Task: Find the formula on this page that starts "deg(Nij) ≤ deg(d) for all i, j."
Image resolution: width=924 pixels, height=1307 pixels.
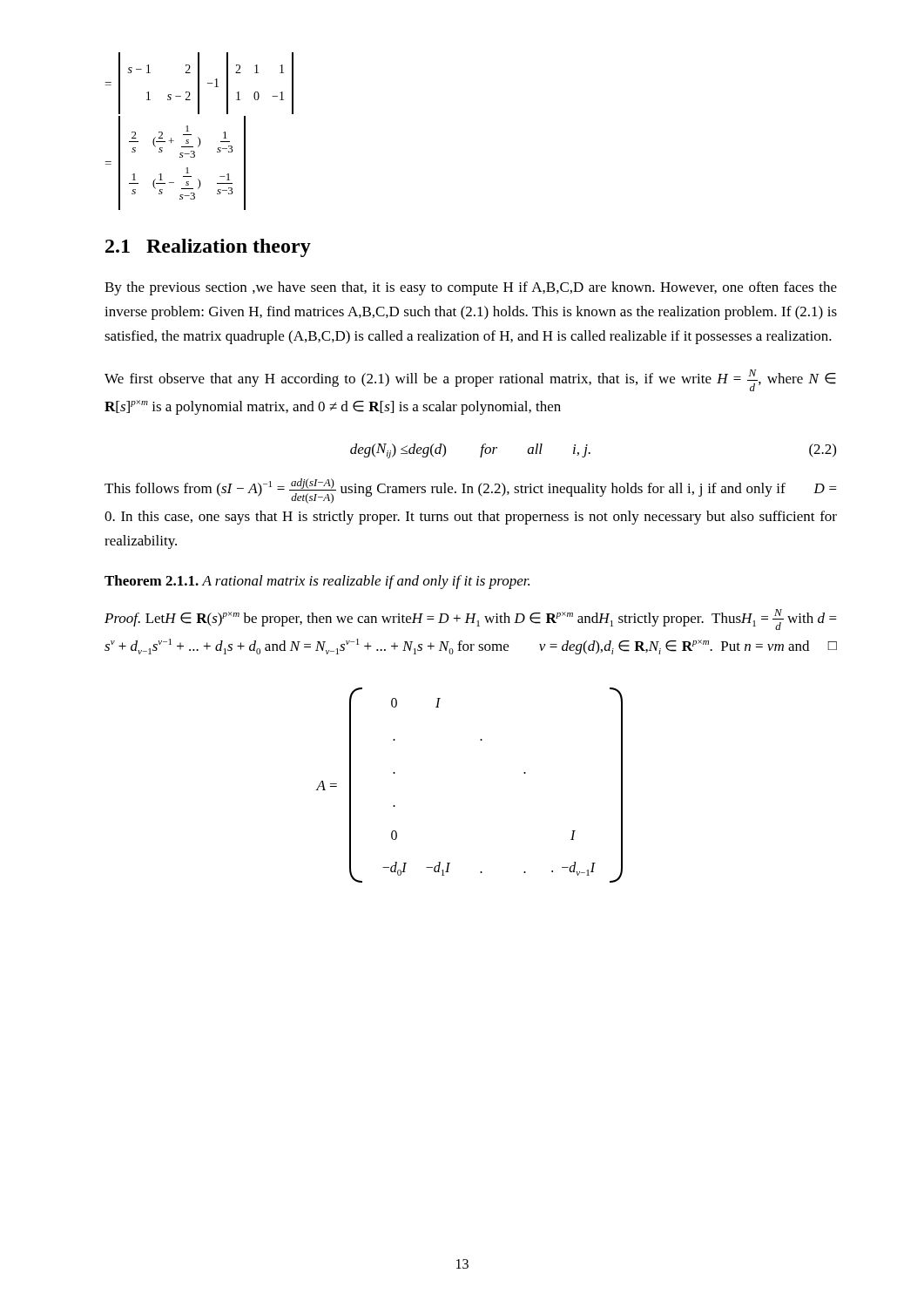Action: (593, 449)
